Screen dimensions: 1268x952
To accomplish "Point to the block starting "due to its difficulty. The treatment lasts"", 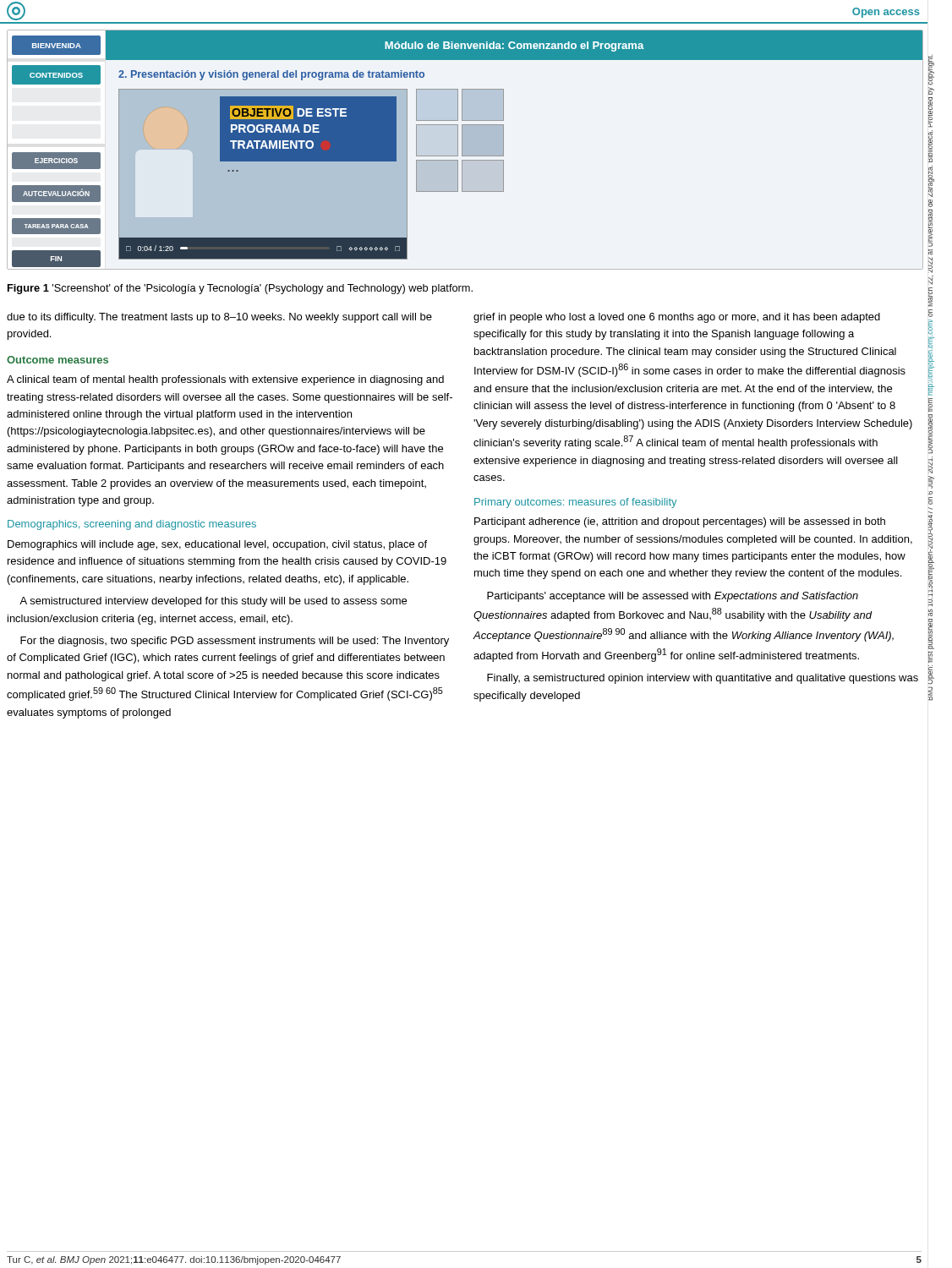I will (231, 515).
